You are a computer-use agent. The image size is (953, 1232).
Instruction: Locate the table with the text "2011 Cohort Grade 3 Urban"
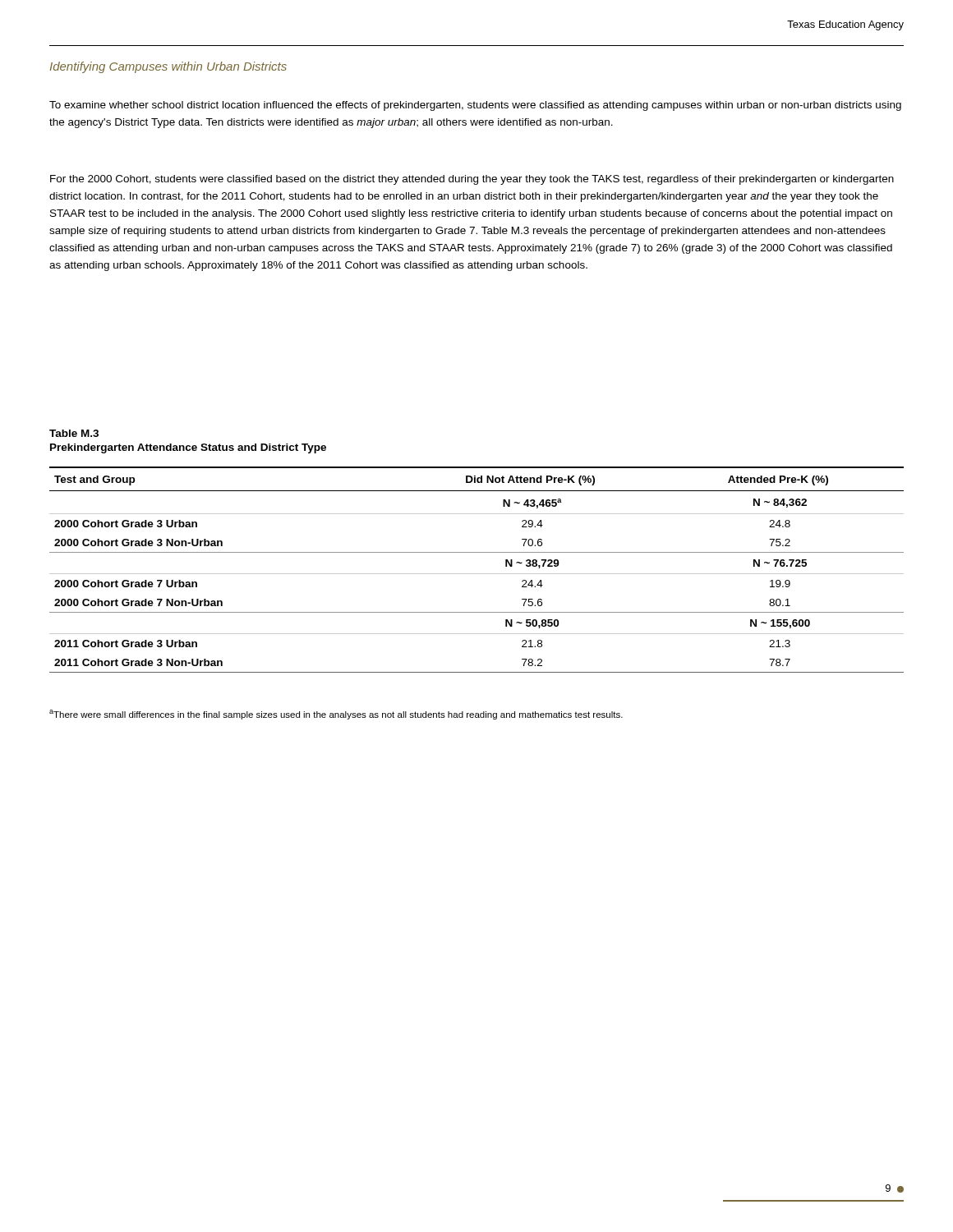click(x=476, y=569)
